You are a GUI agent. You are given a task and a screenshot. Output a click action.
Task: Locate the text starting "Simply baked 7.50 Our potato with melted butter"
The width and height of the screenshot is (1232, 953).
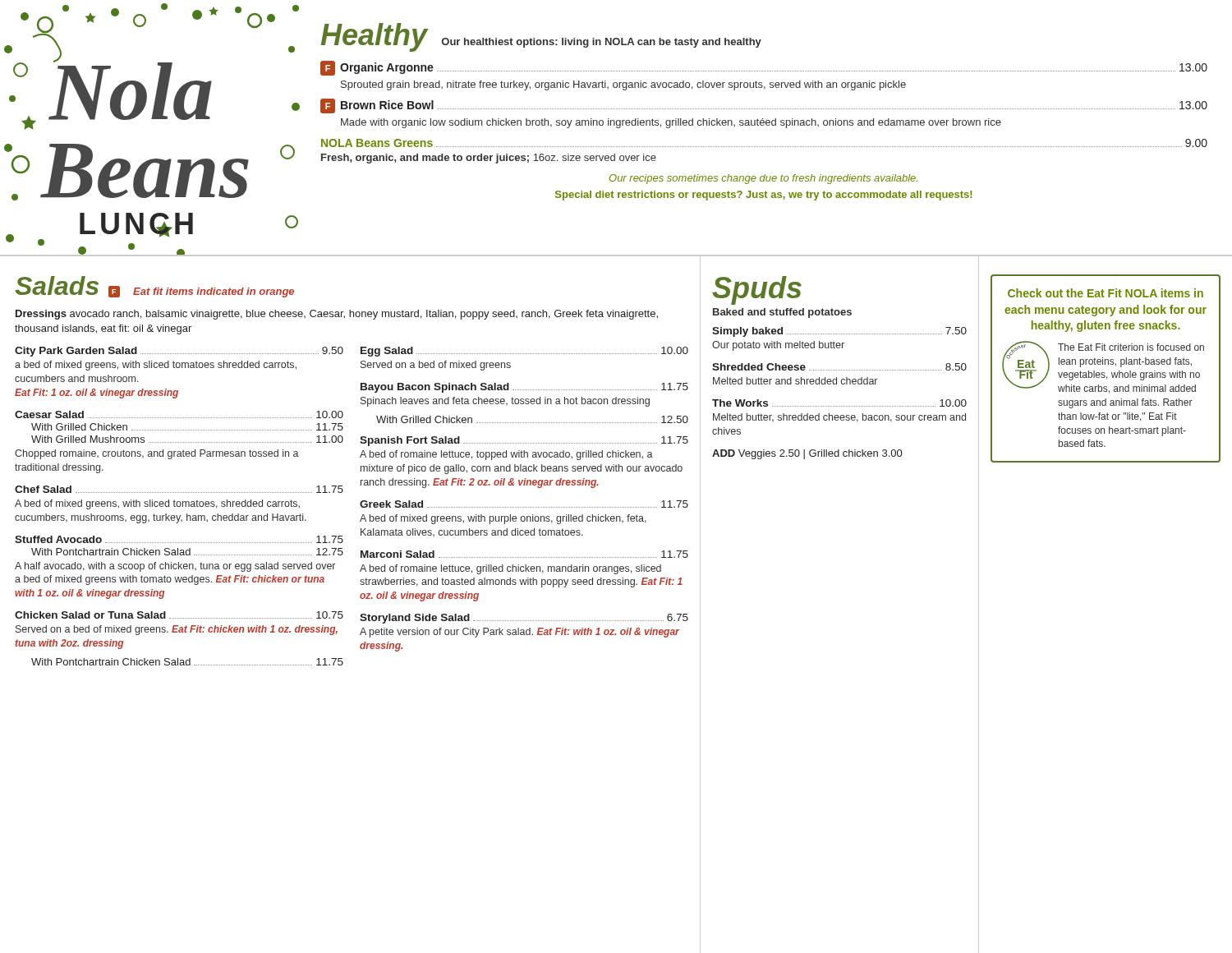pos(839,338)
